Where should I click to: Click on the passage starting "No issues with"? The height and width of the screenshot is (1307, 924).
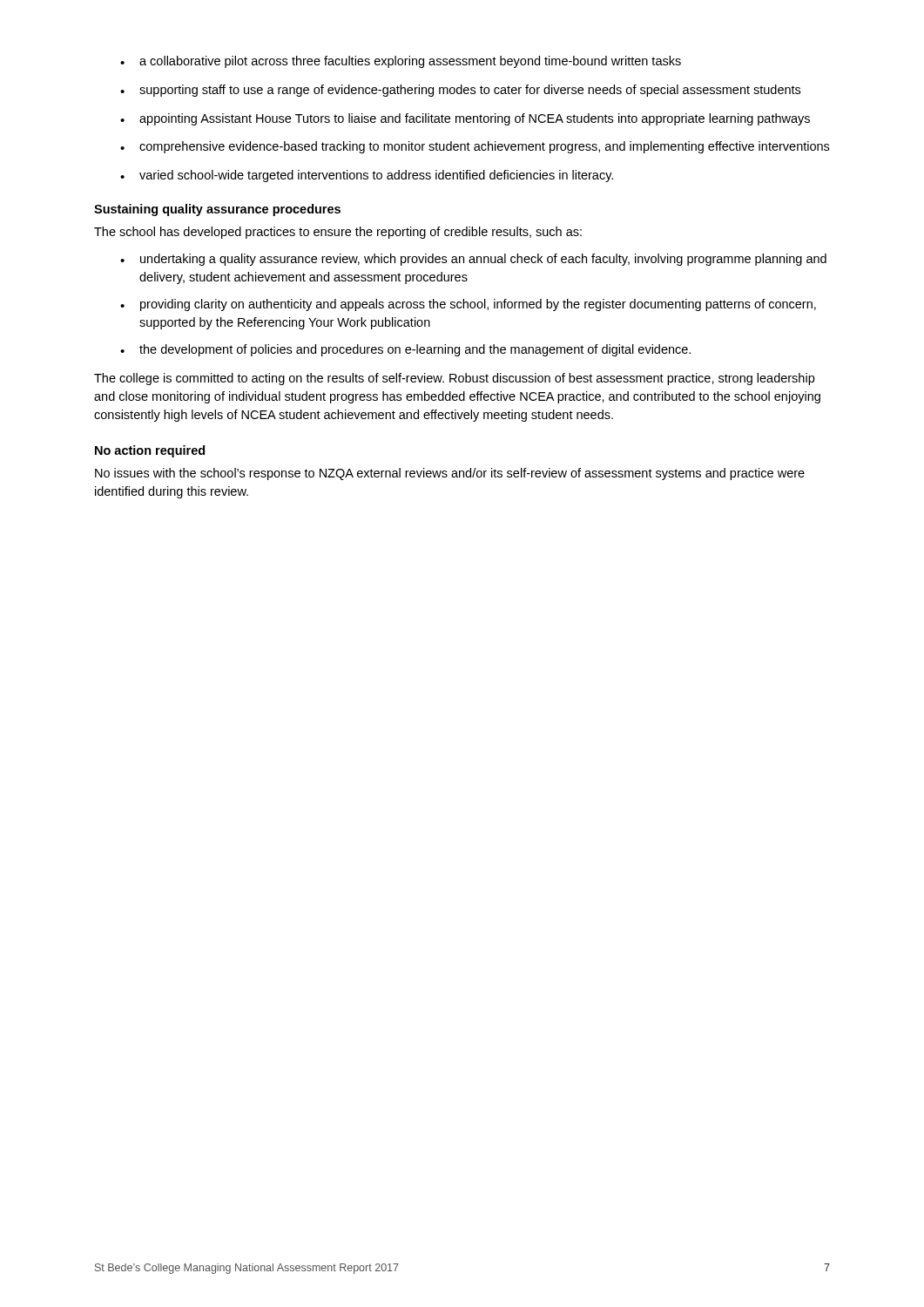449,482
